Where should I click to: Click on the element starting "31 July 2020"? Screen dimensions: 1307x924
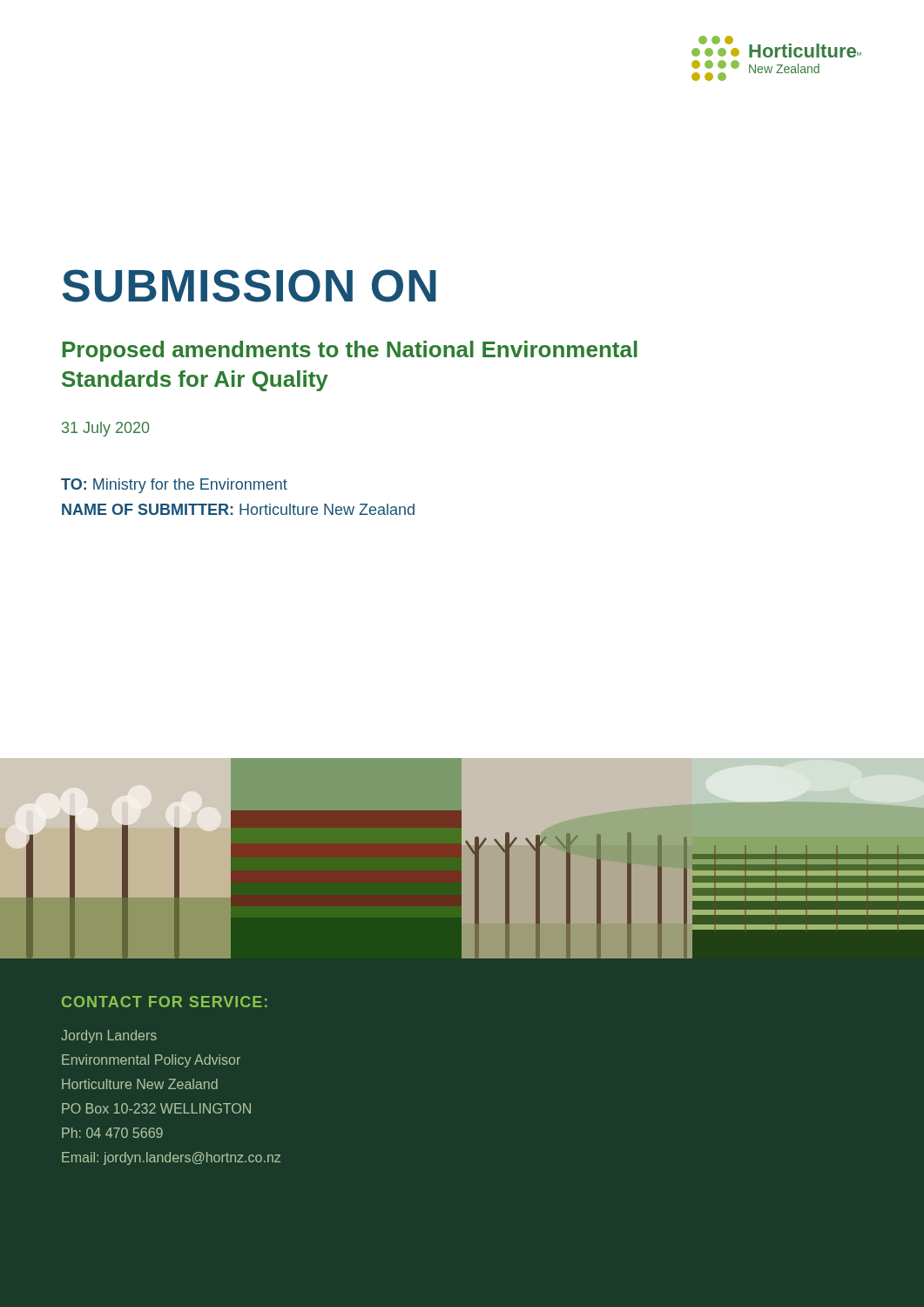tap(105, 428)
